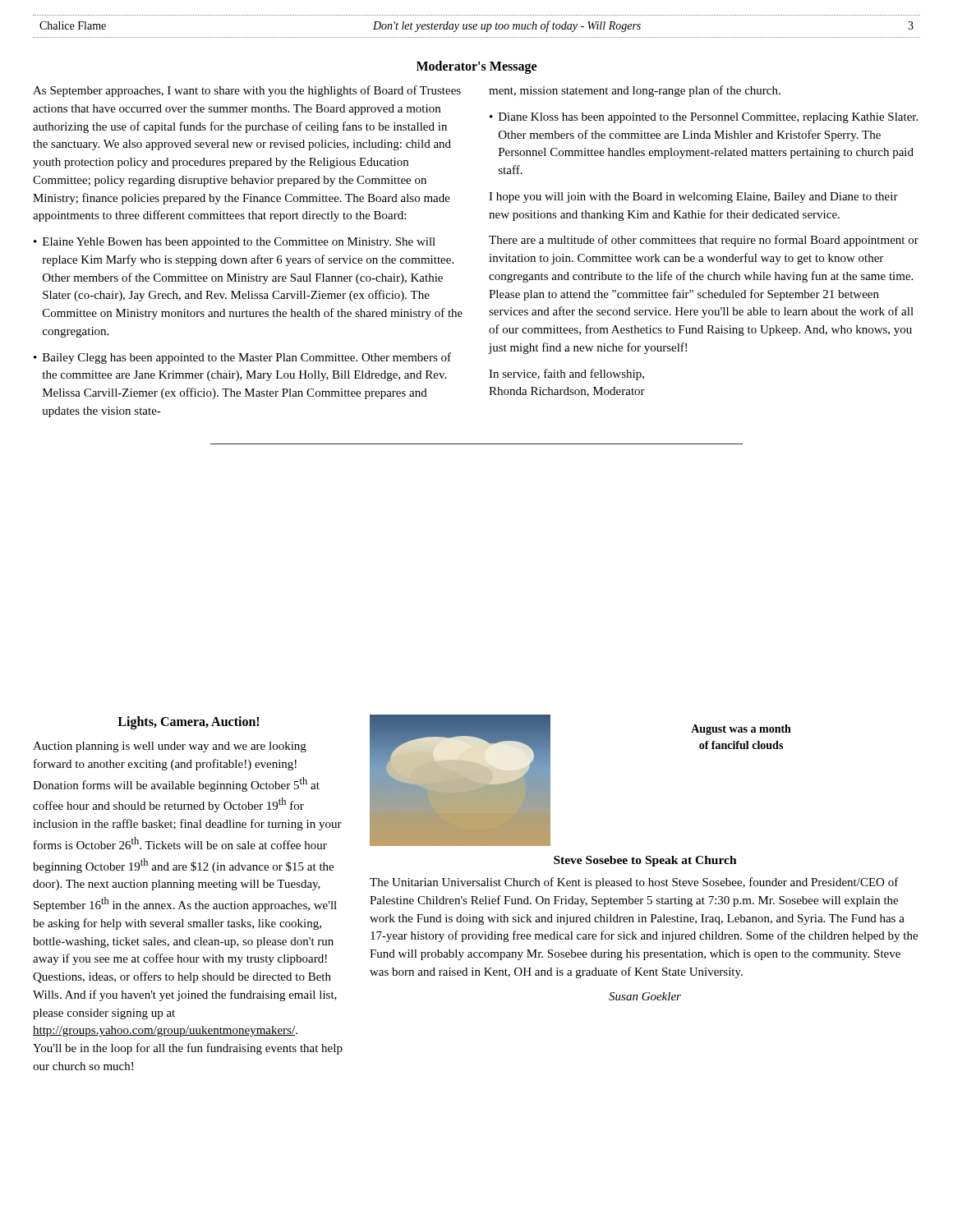Viewport: 953px width, 1232px height.
Task: Point to the text starting "August was a monthof fanciful clouds"
Action: (x=741, y=737)
